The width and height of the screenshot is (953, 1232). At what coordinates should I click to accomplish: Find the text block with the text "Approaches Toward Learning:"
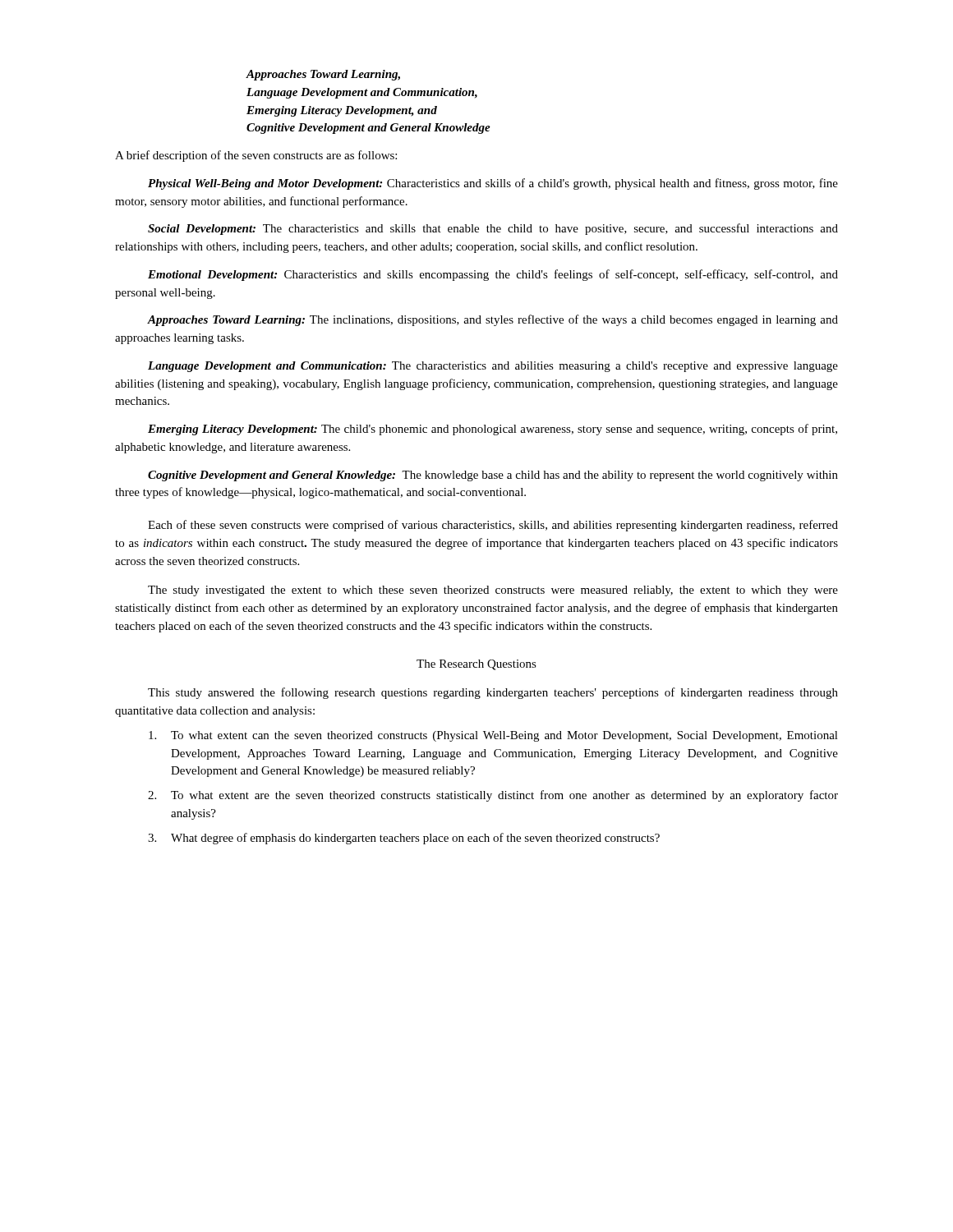coord(476,329)
